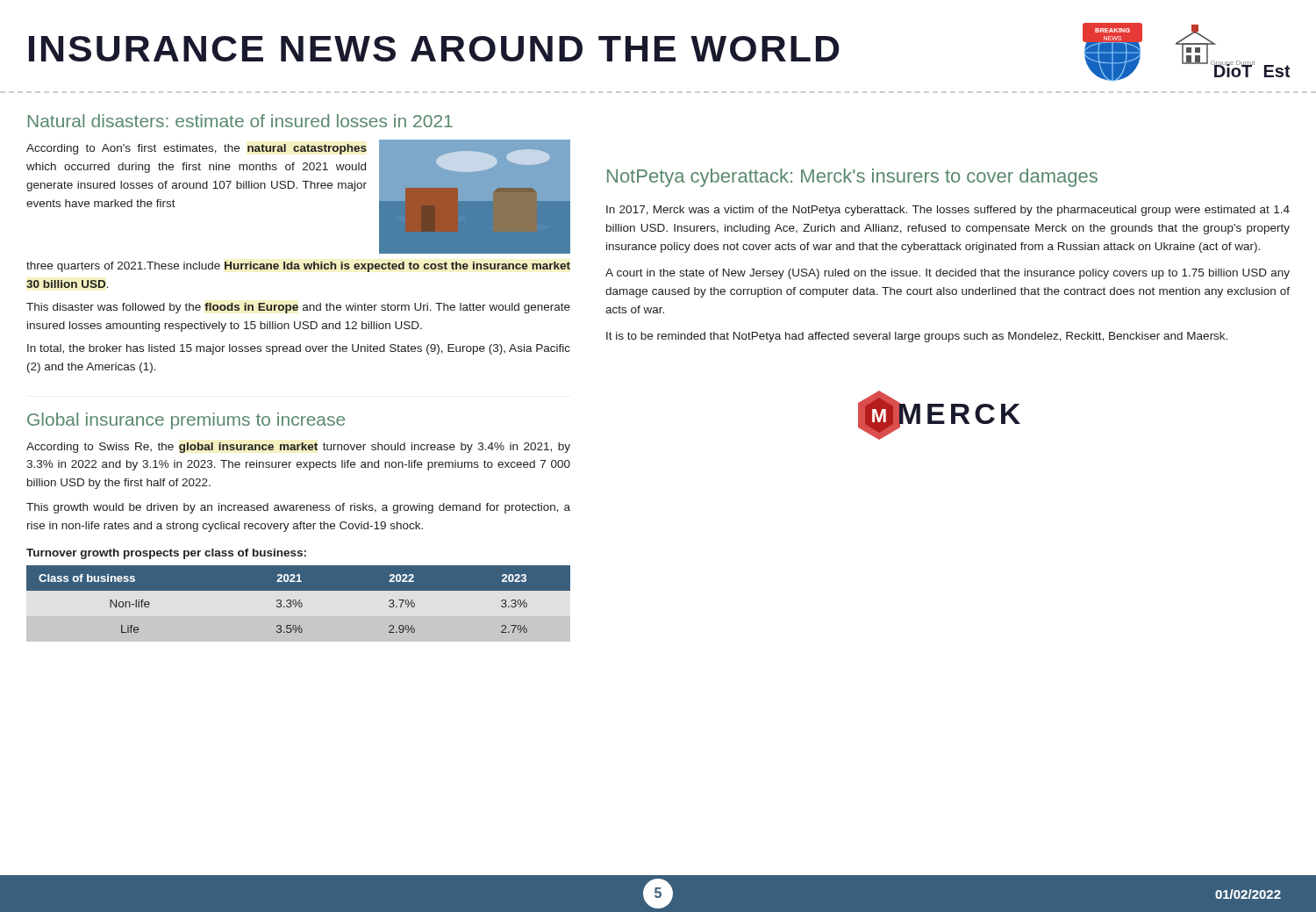Point to the text starting "According to Aon's first estimates, the natural catastrophes"
Image resolution: width=1316 pixels, height=912 pixels.
click(x=197, y=175)
